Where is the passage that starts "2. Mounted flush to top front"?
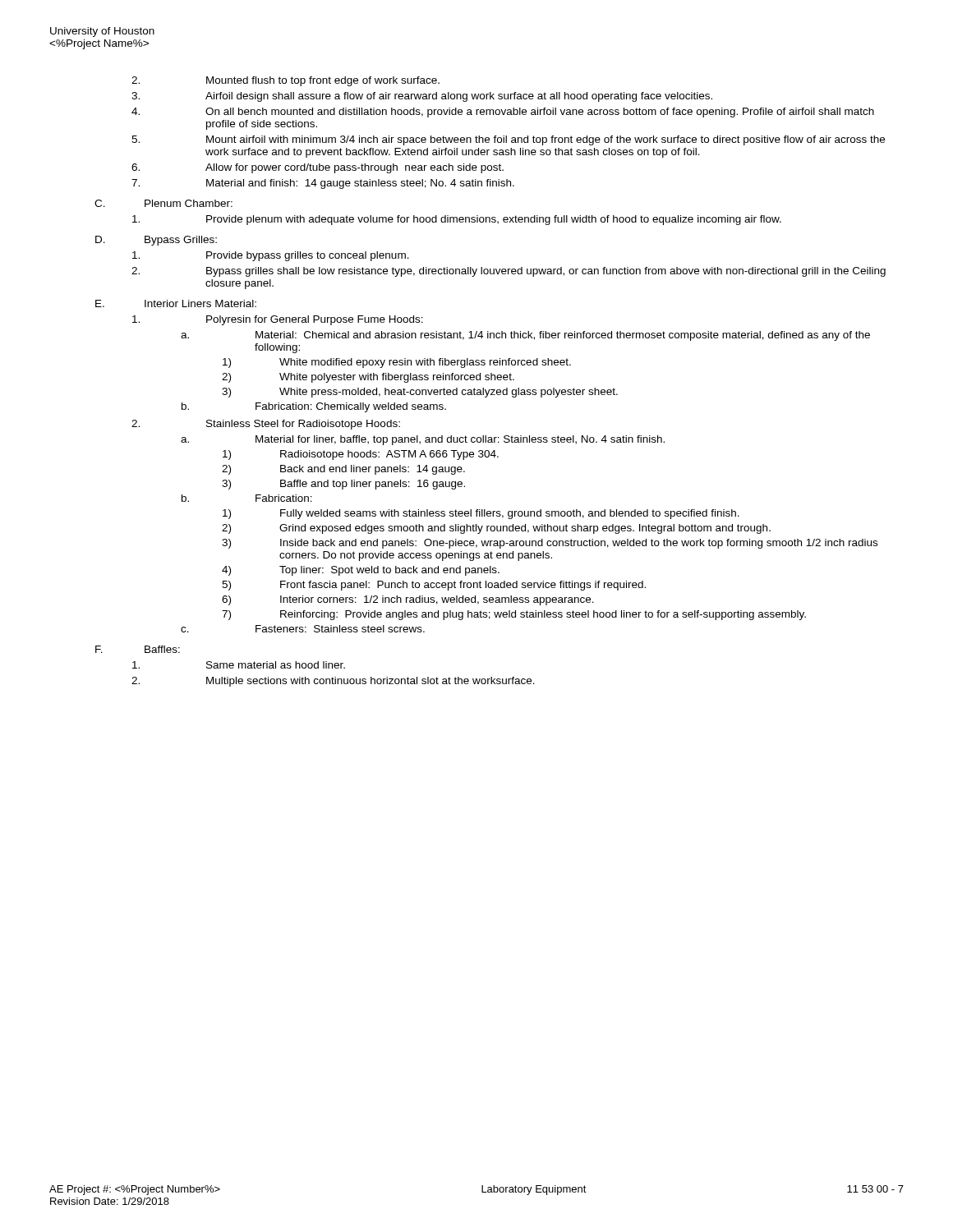 pyautogui.click(x=285, y=81)
